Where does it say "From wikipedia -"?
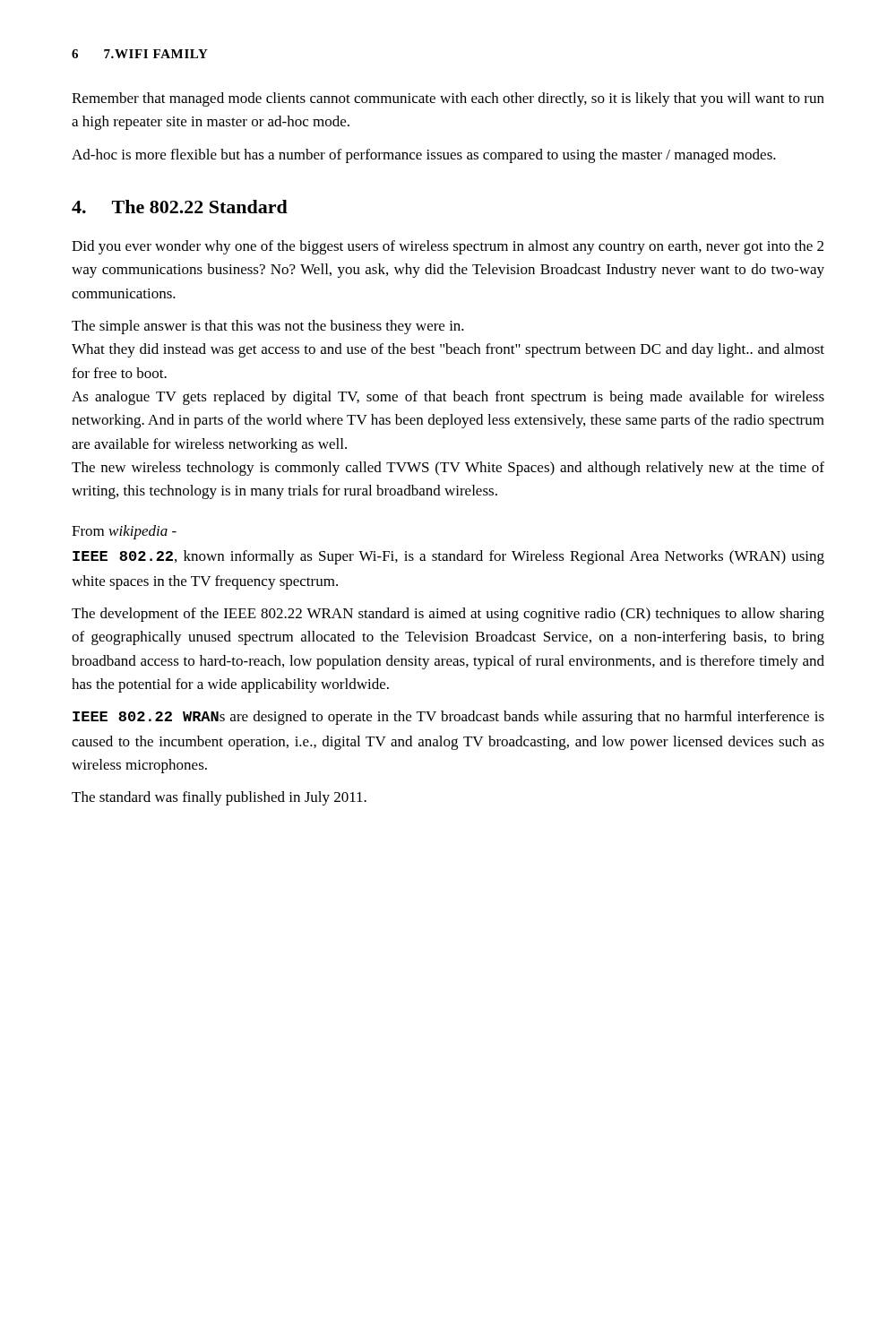The width and height of the screenshot is (896, 1344). coord(124,532)
